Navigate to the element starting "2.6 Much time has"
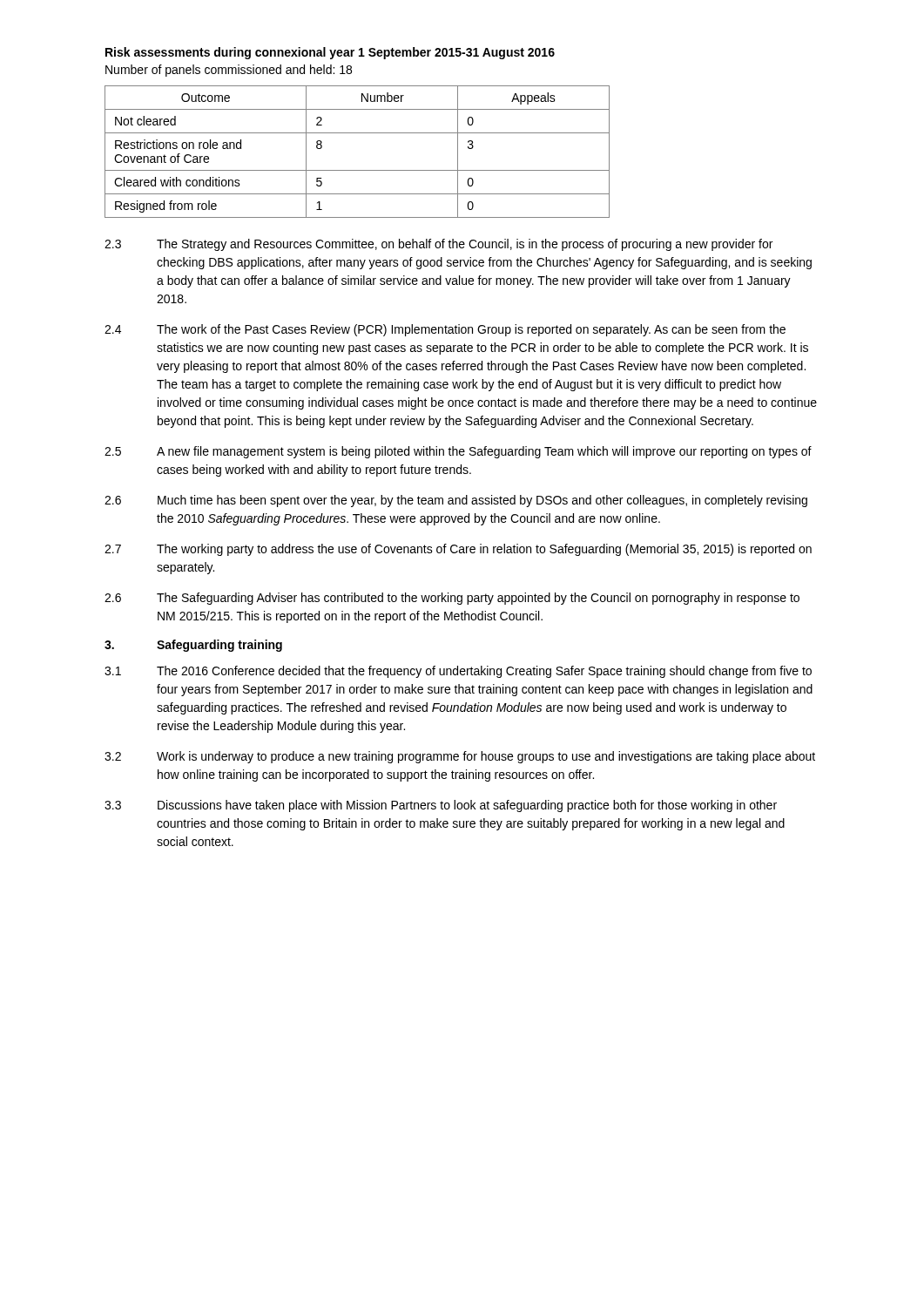This screenshot has width=924, height=1307. click(x=462, y=510)
